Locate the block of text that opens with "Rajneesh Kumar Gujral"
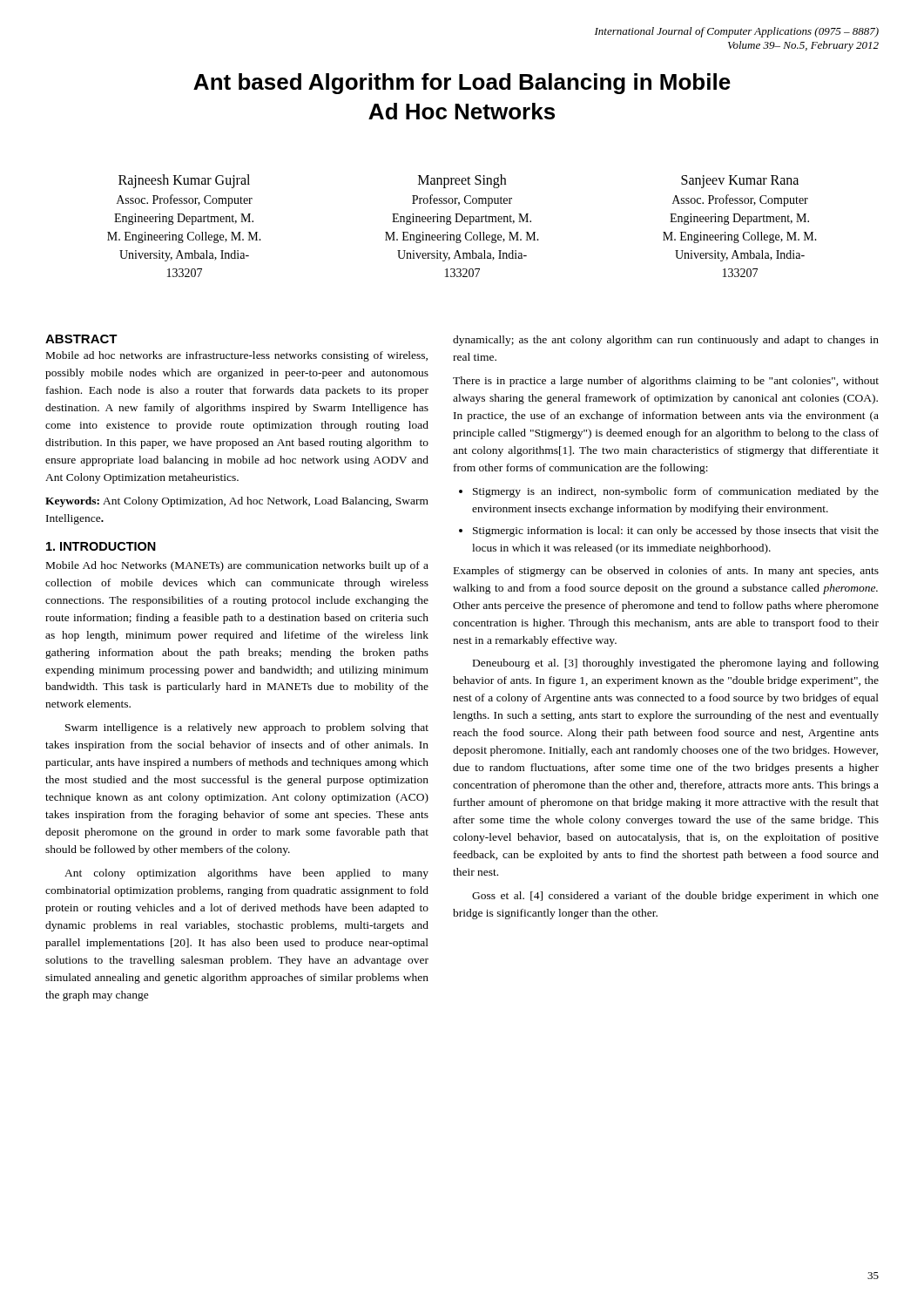This screenshot has width=924, height=1307. [x=184, y=226]
